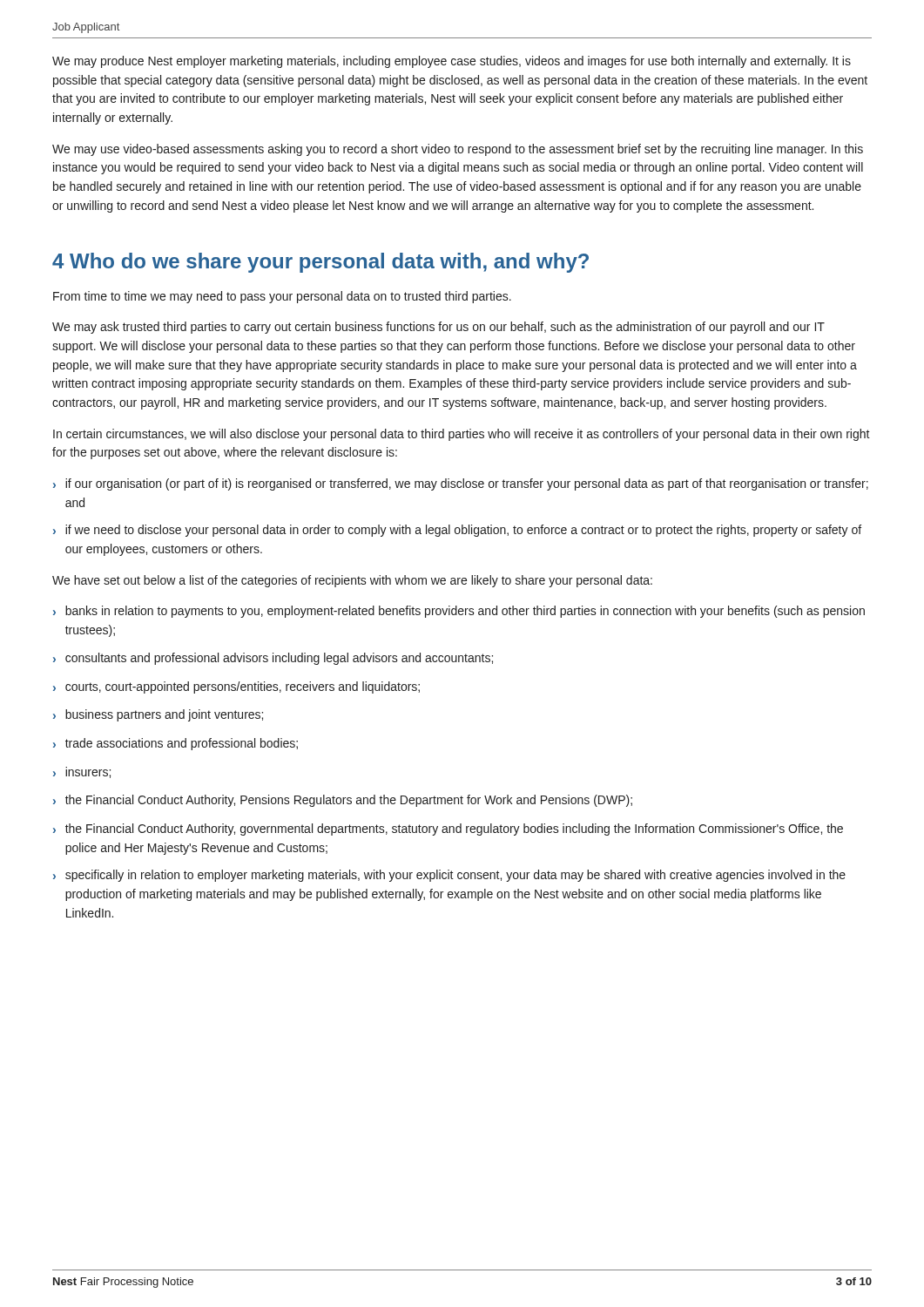Screen dimensions: 1307x924
Task: Point to the block beginning "In certain circumstances, we will"
Action: coord(461,443)
